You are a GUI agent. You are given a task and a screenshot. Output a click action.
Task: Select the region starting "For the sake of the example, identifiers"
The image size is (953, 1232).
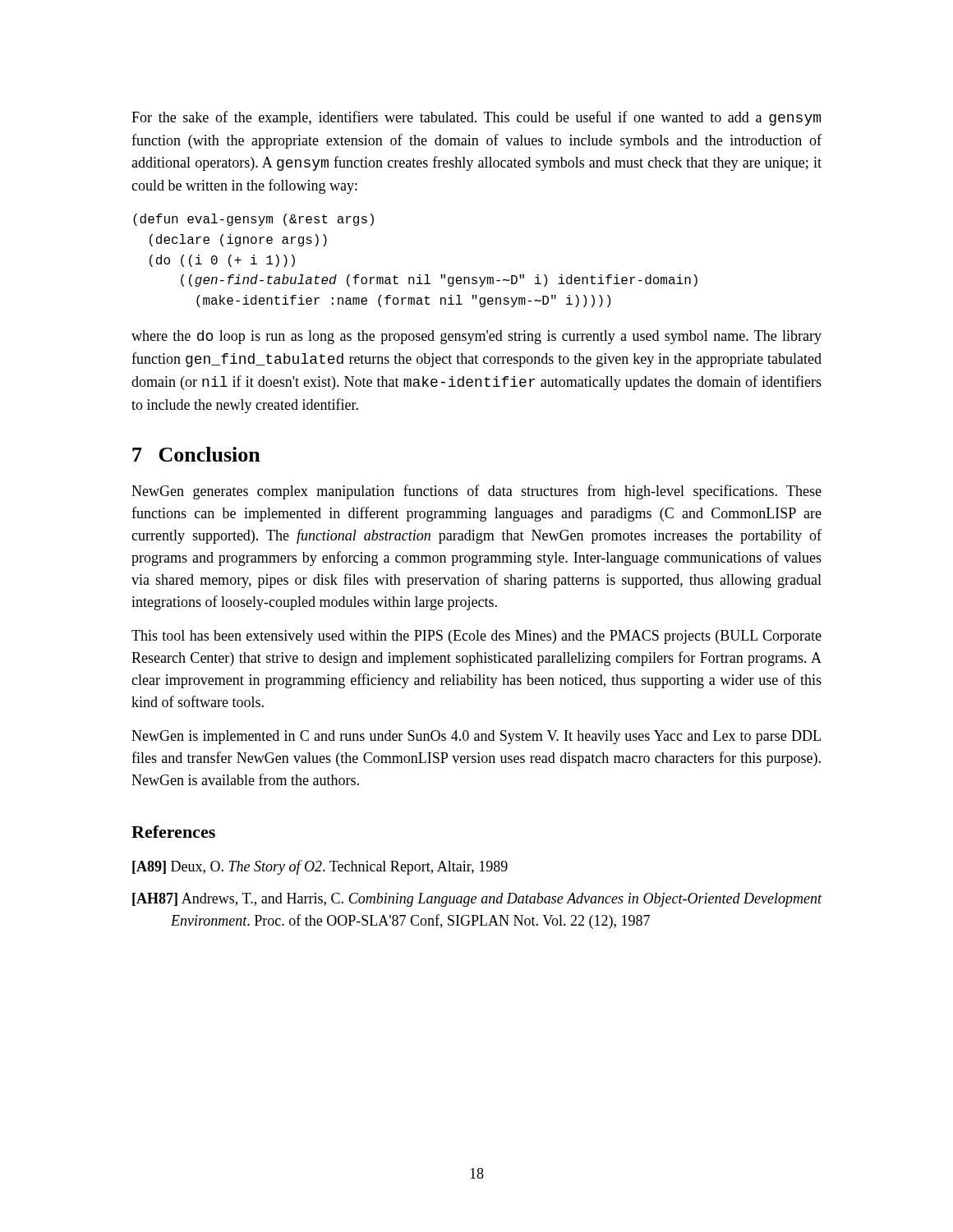(476, 152)
